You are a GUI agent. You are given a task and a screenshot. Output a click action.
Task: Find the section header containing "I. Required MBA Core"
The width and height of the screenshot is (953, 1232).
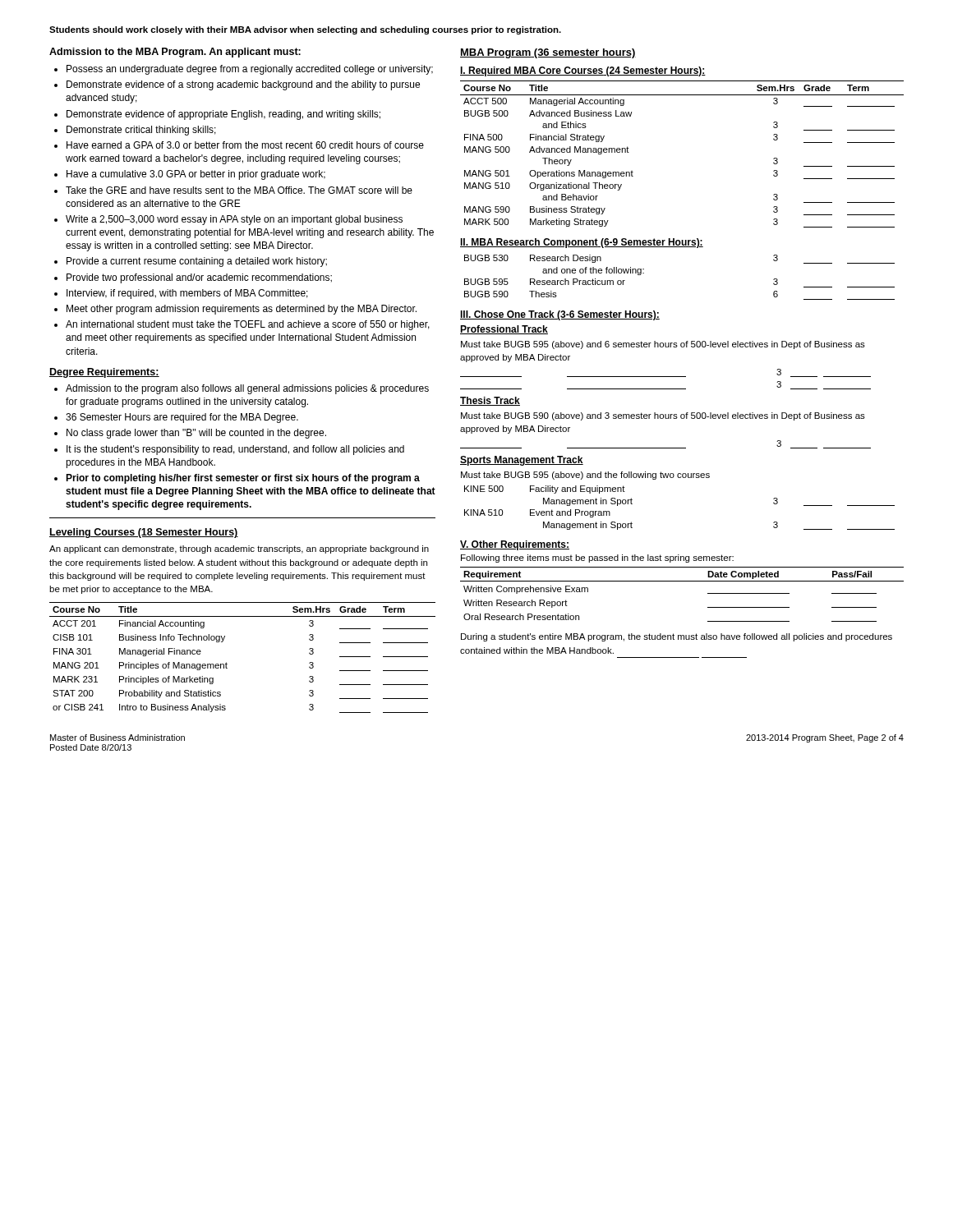tap(583, 71)
